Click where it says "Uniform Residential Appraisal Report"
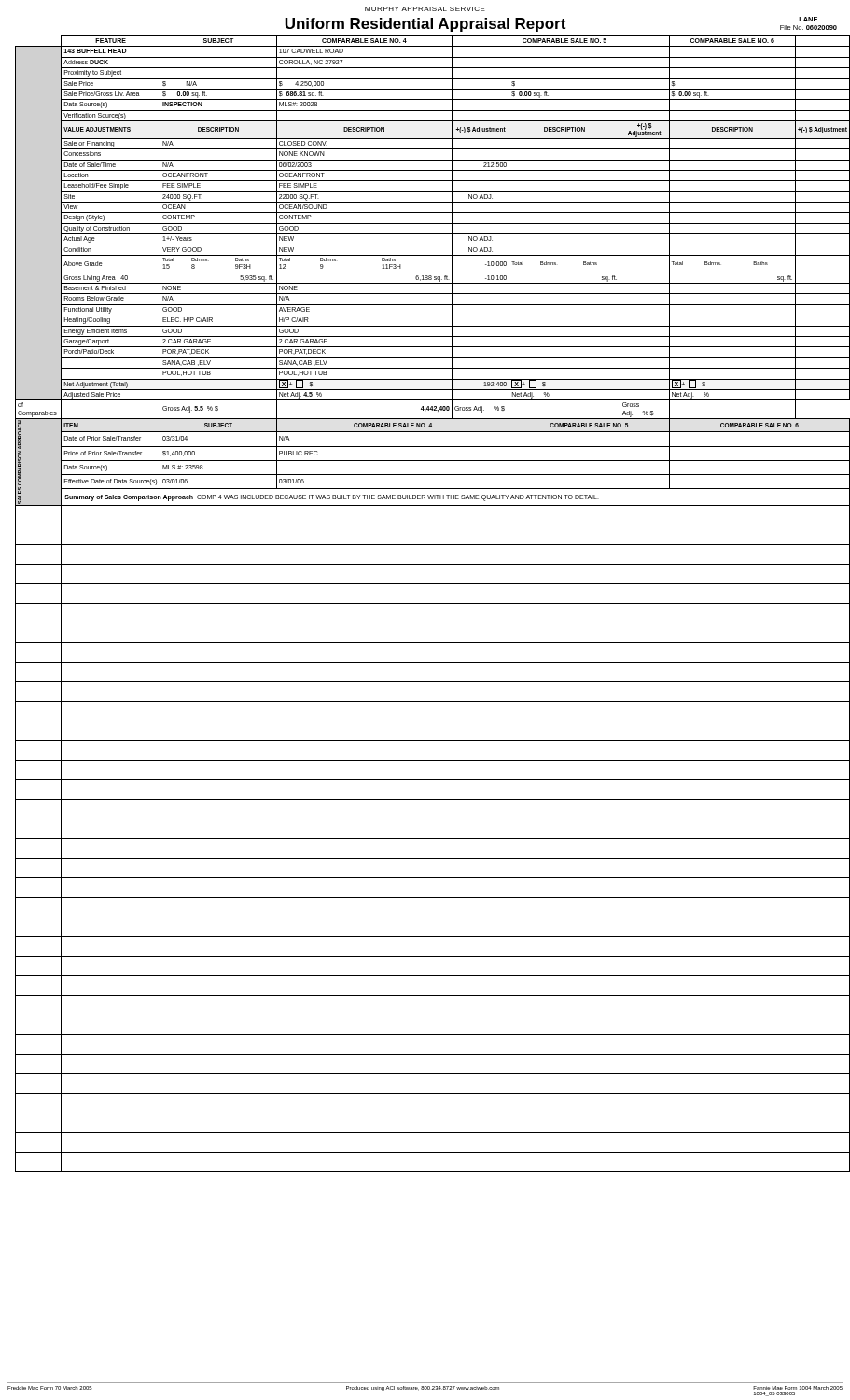The width and height of the screenshot is (850, 1400). tap(425, 24)
